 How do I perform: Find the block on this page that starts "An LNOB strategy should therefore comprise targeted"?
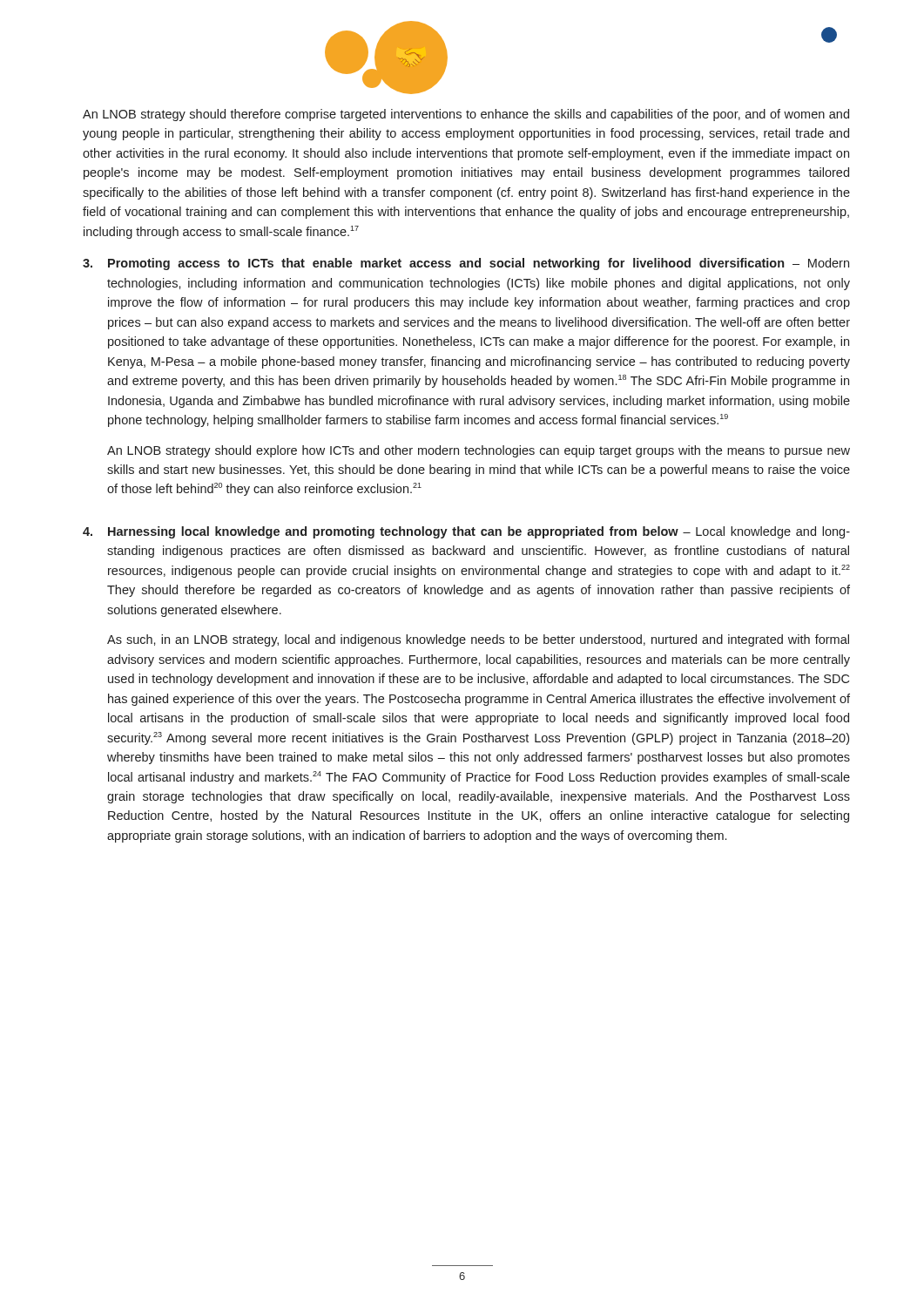pos(466,173)
